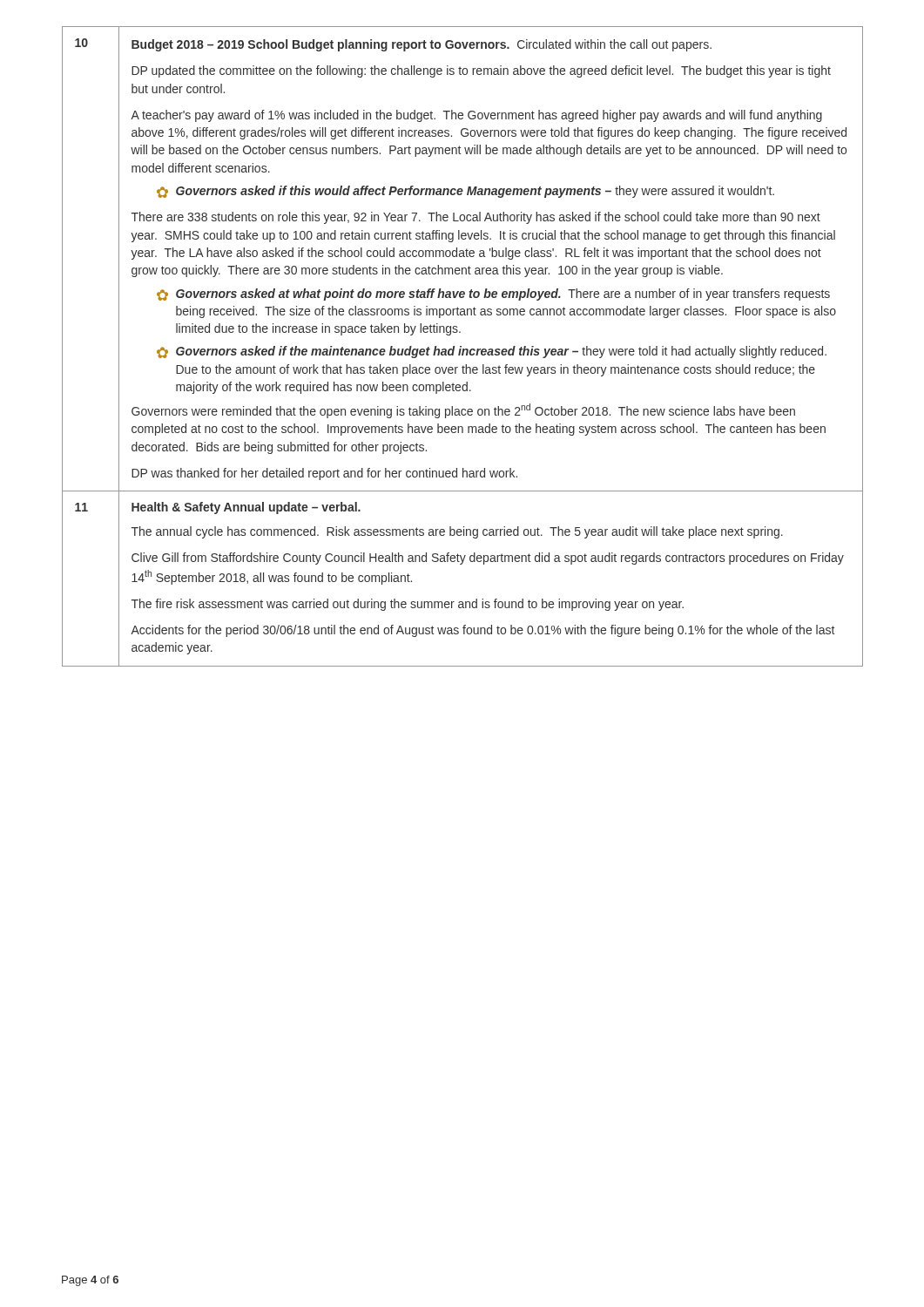Click on the block starting "Governors were reminded that the"
The image size is (924, 1307).
coord(490,442)
